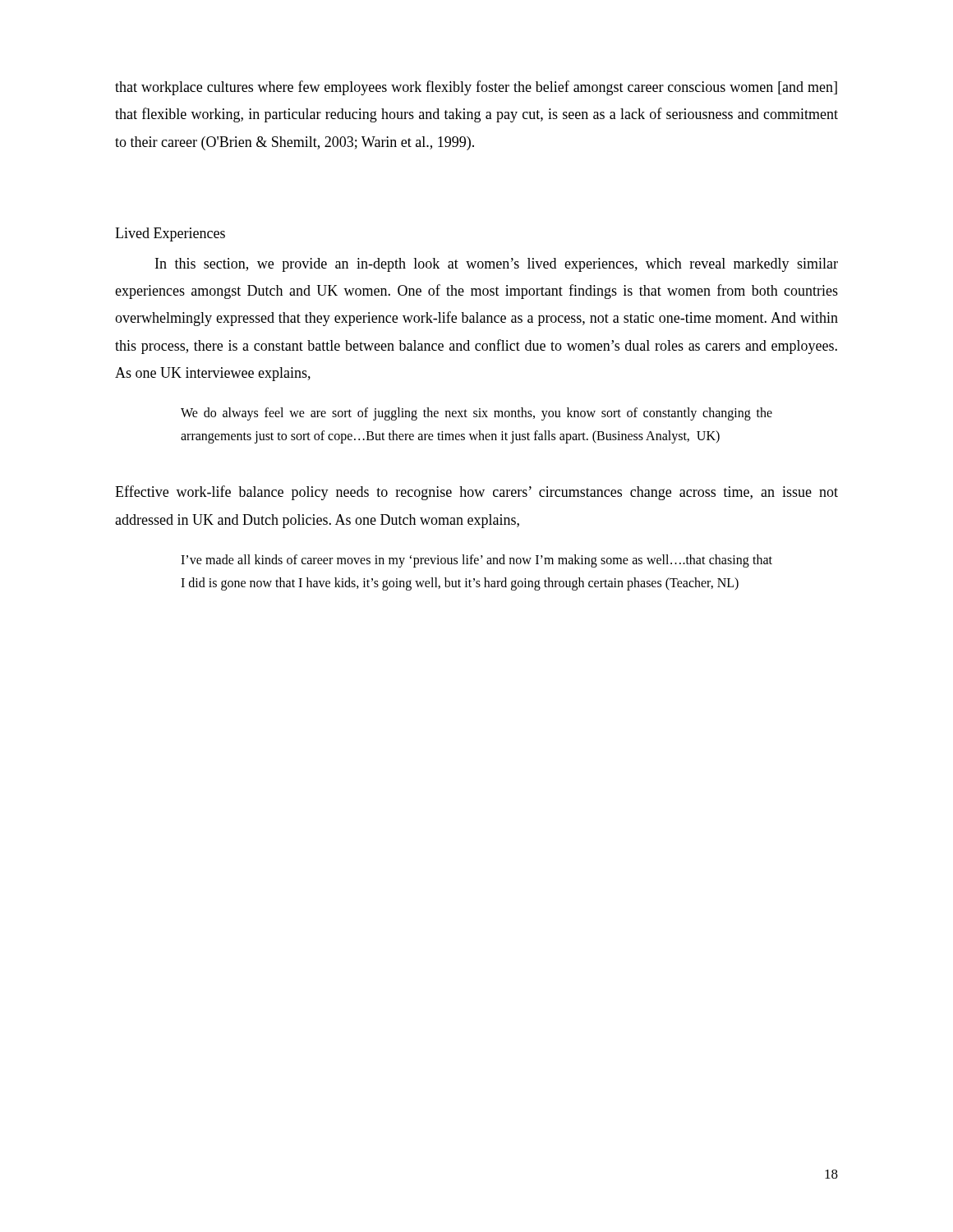Locate the text block that reads "Effective work-life balance"
The image size is (953, 1232).
476,506
